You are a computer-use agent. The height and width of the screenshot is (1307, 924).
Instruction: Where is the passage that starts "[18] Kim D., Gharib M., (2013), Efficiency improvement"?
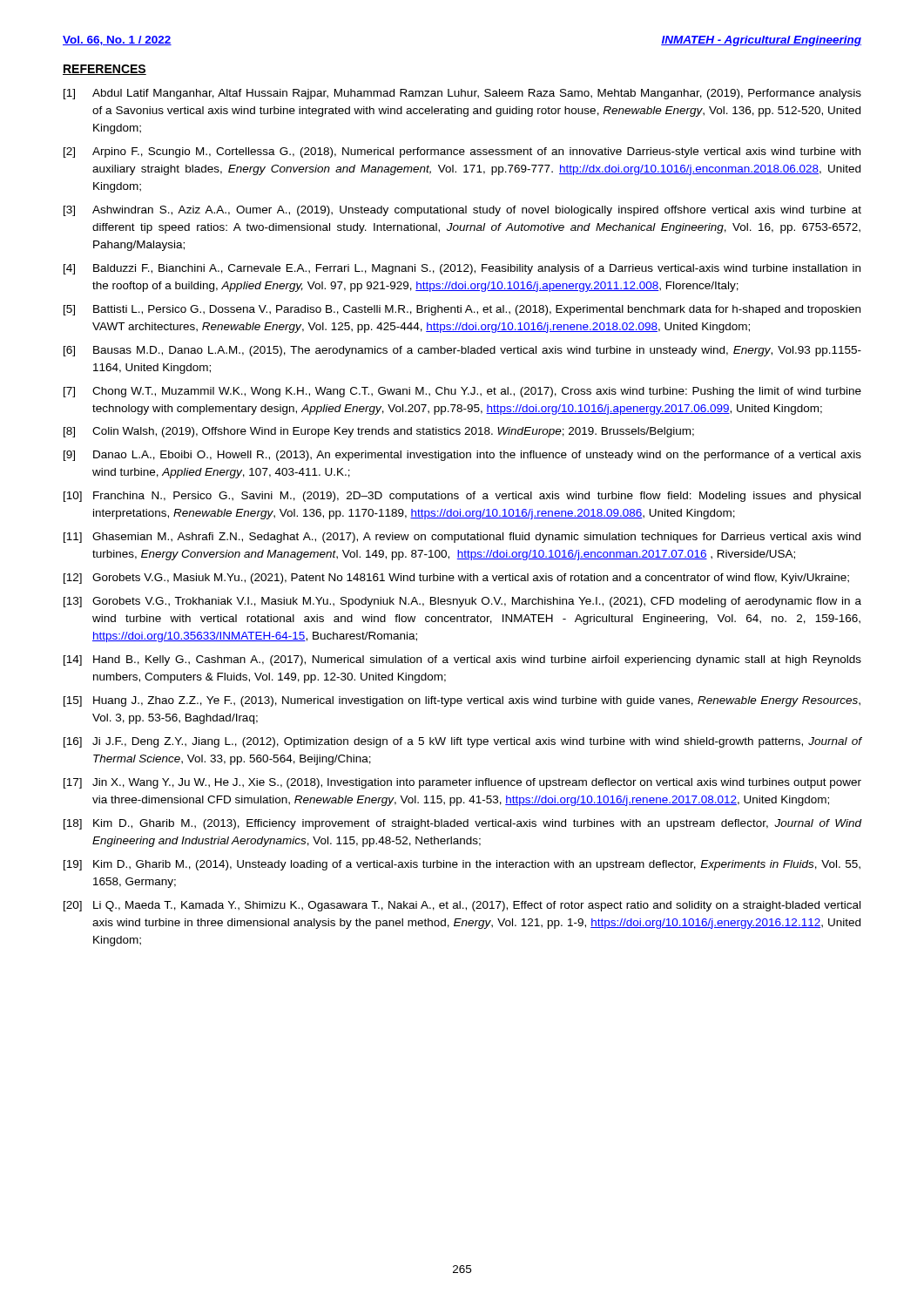click(462, 832)
